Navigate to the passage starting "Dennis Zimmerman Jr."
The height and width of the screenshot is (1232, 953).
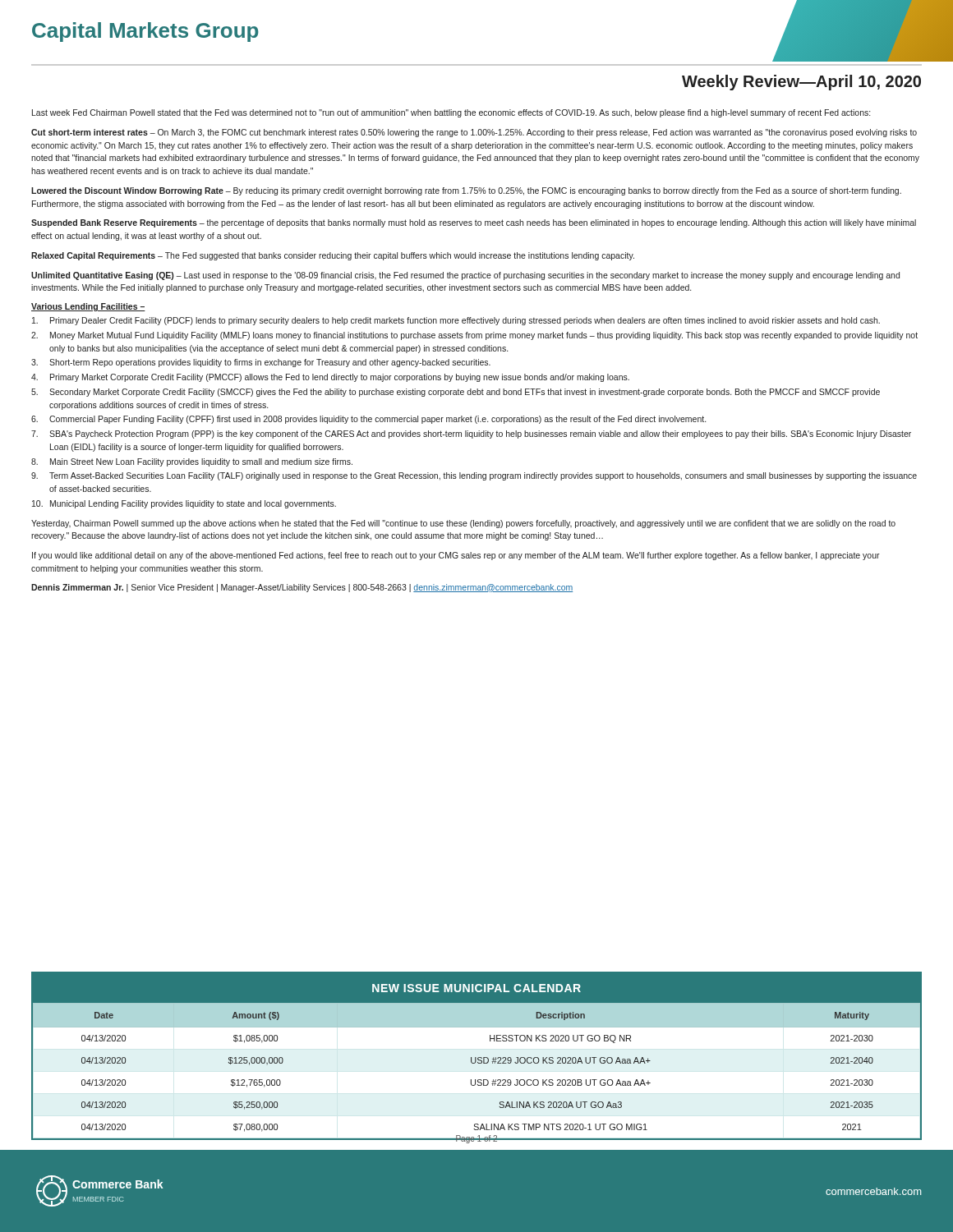coord(302,587)
